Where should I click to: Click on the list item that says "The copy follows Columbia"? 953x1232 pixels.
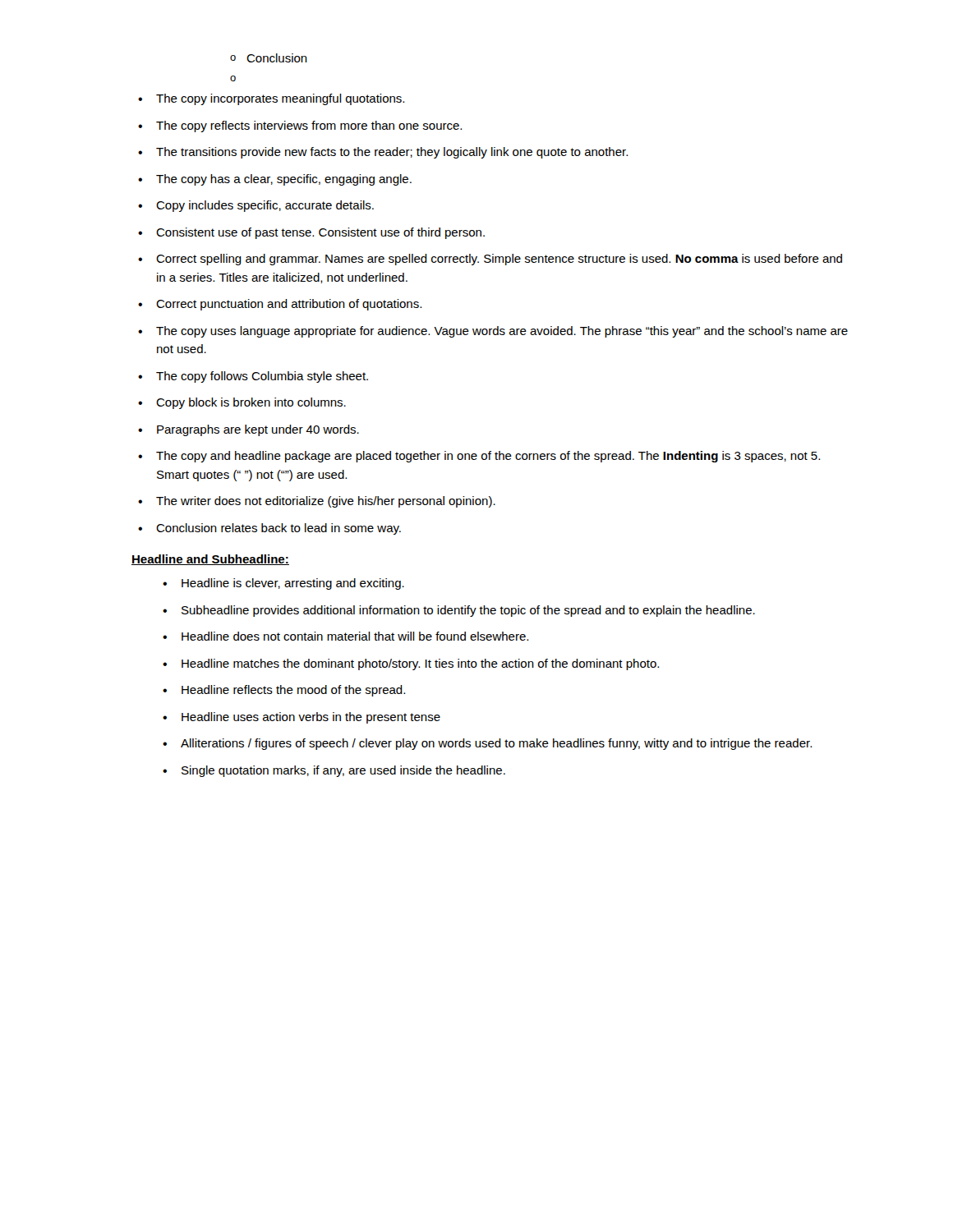click(263, 375)
